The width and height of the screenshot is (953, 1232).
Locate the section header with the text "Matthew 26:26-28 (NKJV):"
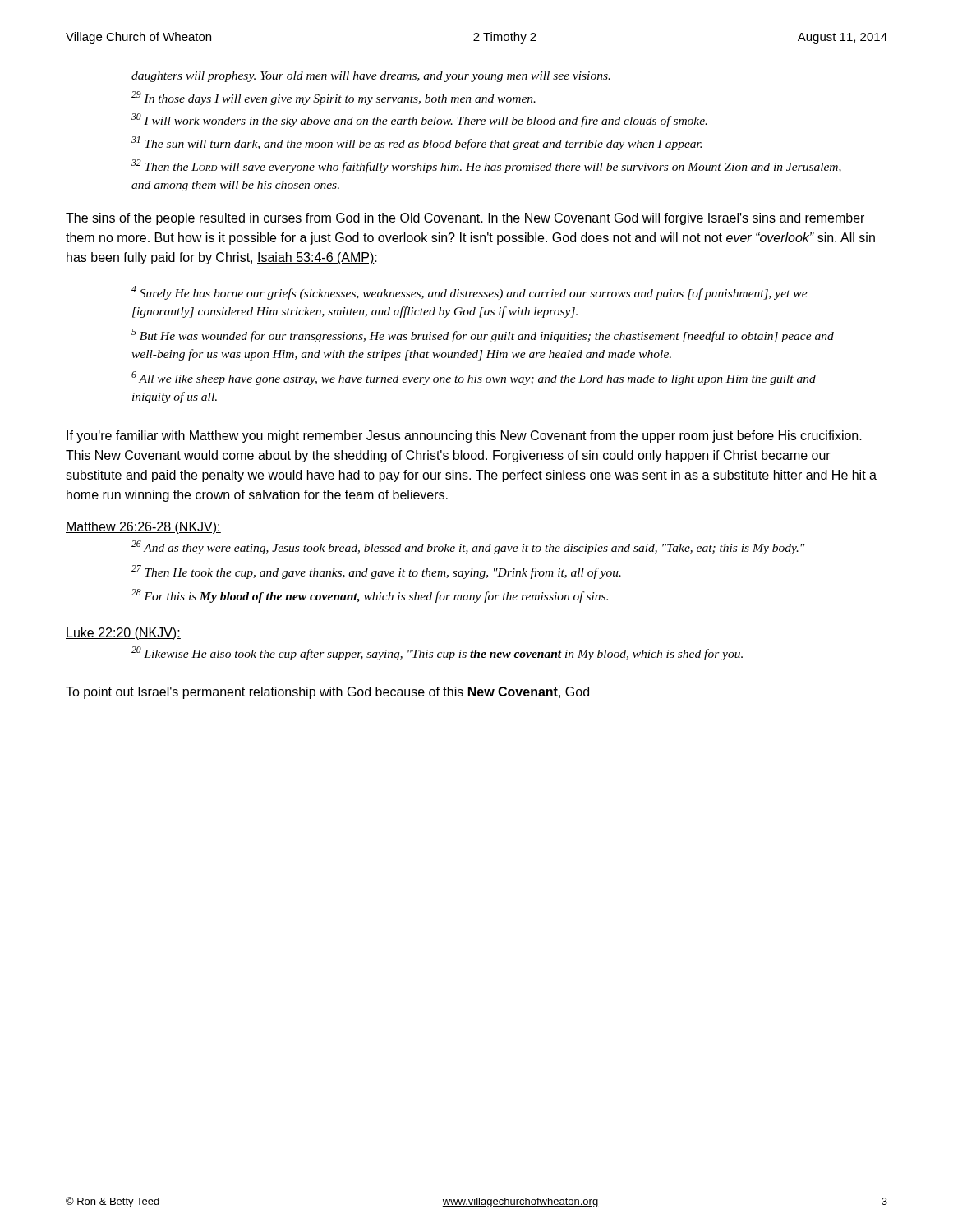coord(143,528)
